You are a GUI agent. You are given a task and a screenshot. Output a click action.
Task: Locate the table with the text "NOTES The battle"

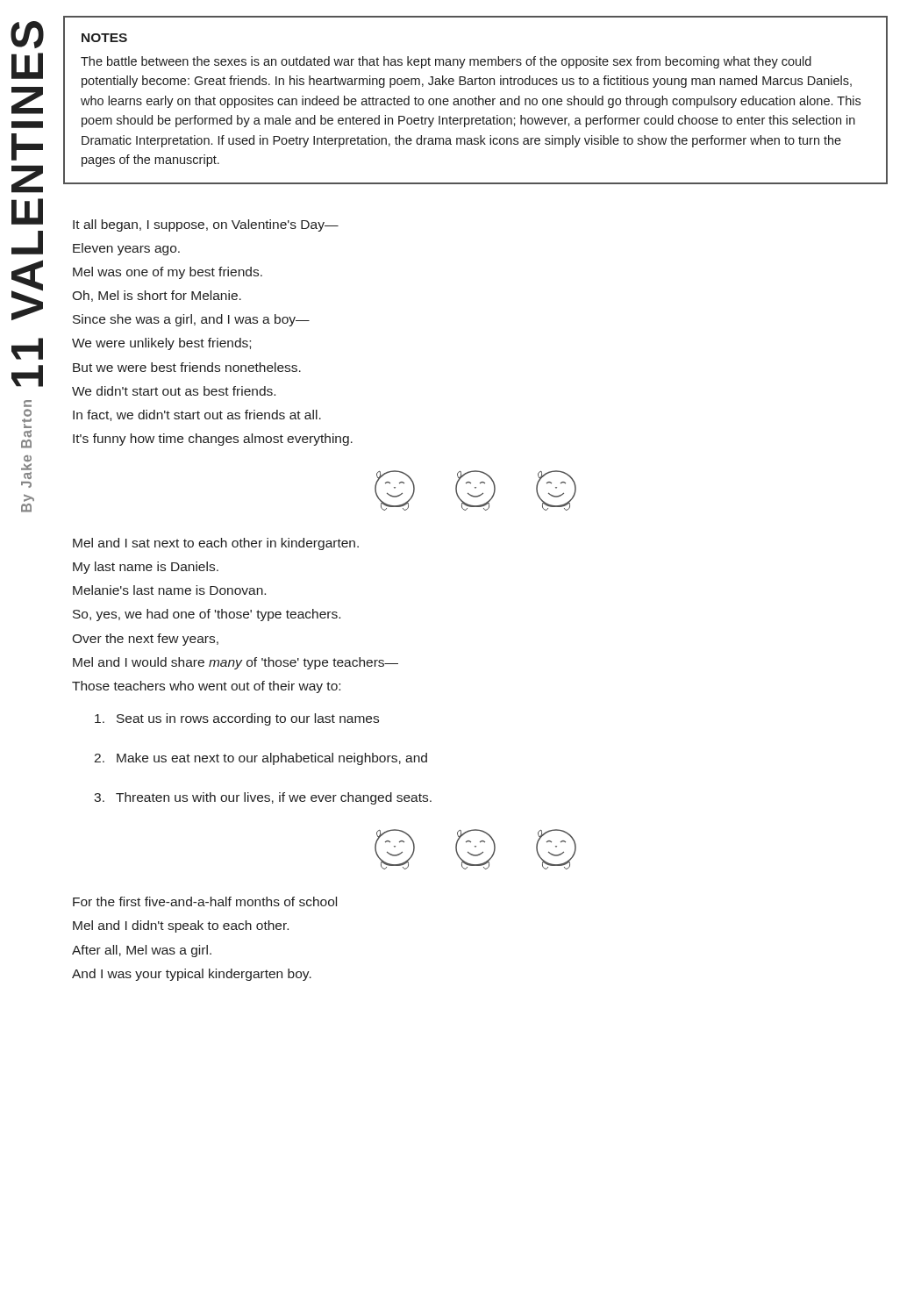coord(475,100)
